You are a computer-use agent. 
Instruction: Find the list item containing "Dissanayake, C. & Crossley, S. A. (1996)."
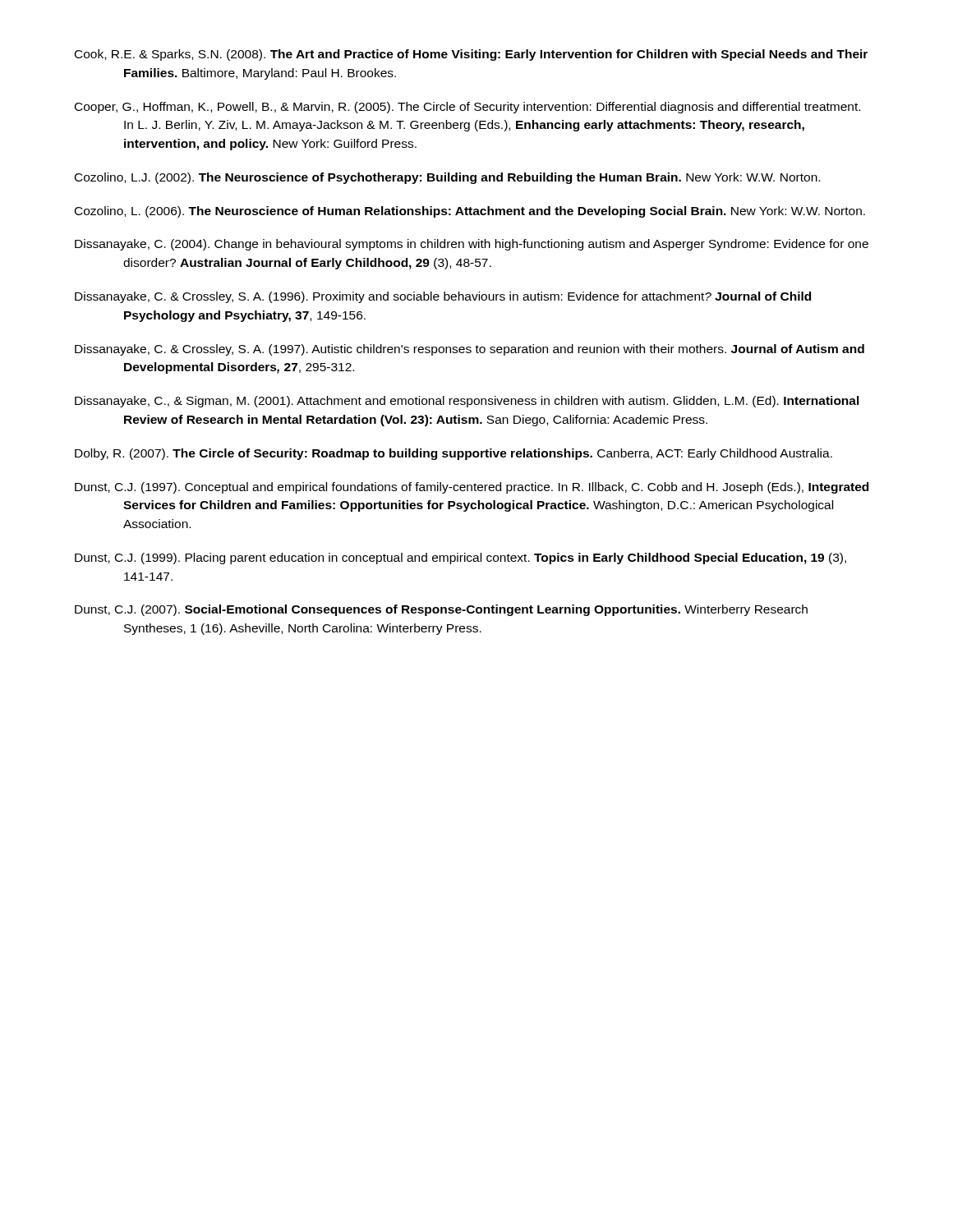click(x=443, y=305)
